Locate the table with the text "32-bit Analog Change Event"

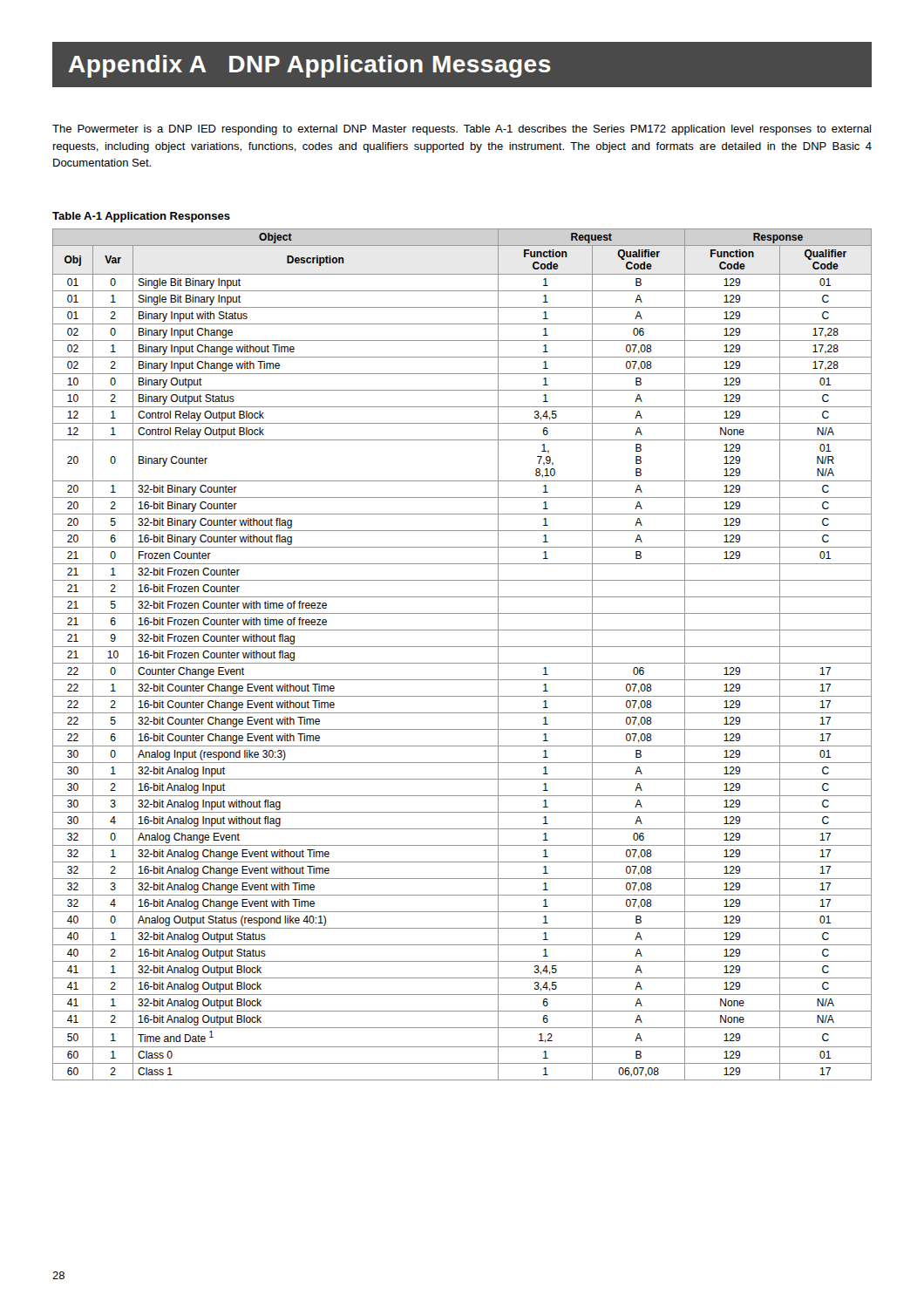click(462, 654)
